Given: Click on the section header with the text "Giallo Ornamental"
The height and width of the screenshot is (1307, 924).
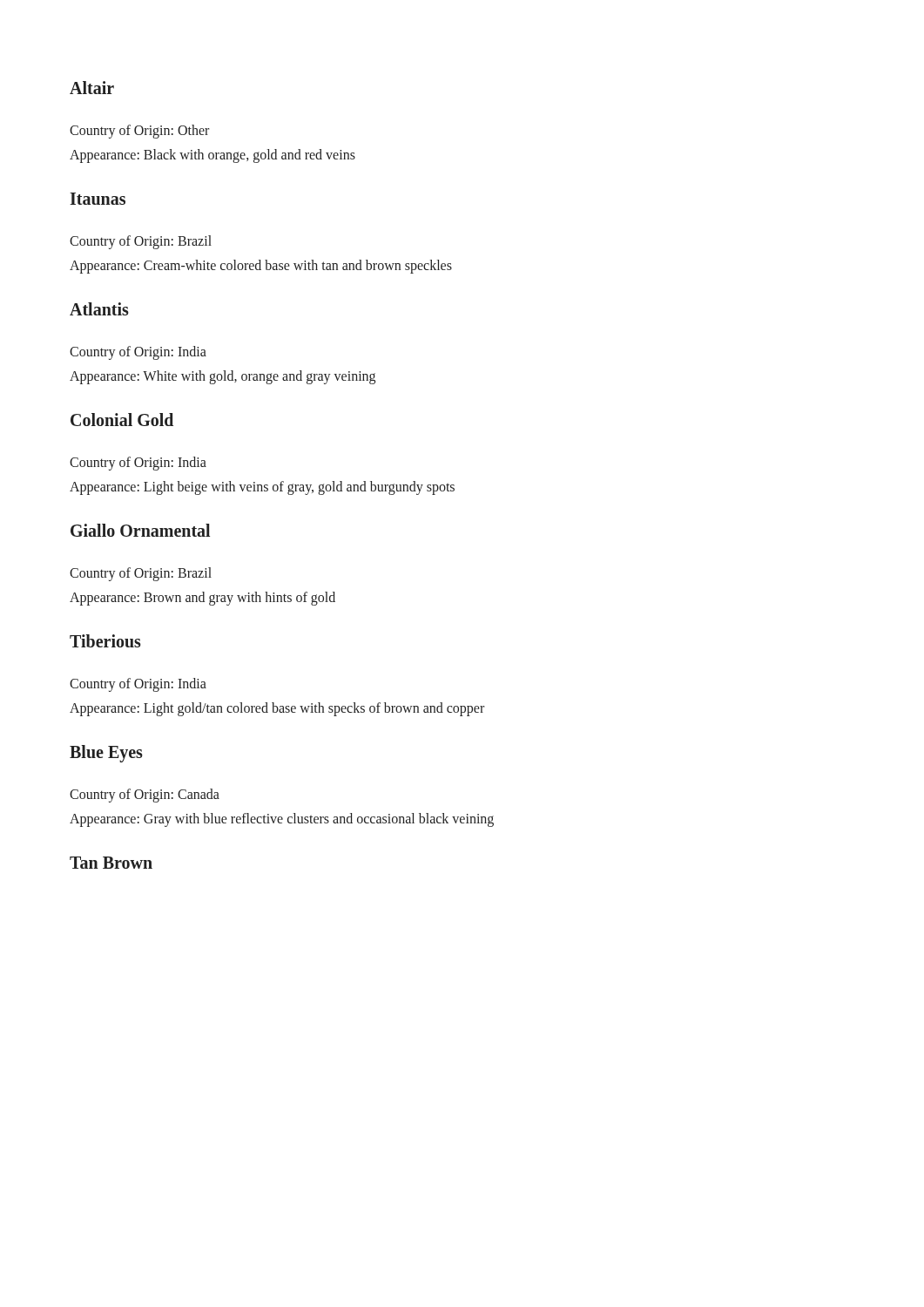Looking at the screenshot, I should point(140,531).
